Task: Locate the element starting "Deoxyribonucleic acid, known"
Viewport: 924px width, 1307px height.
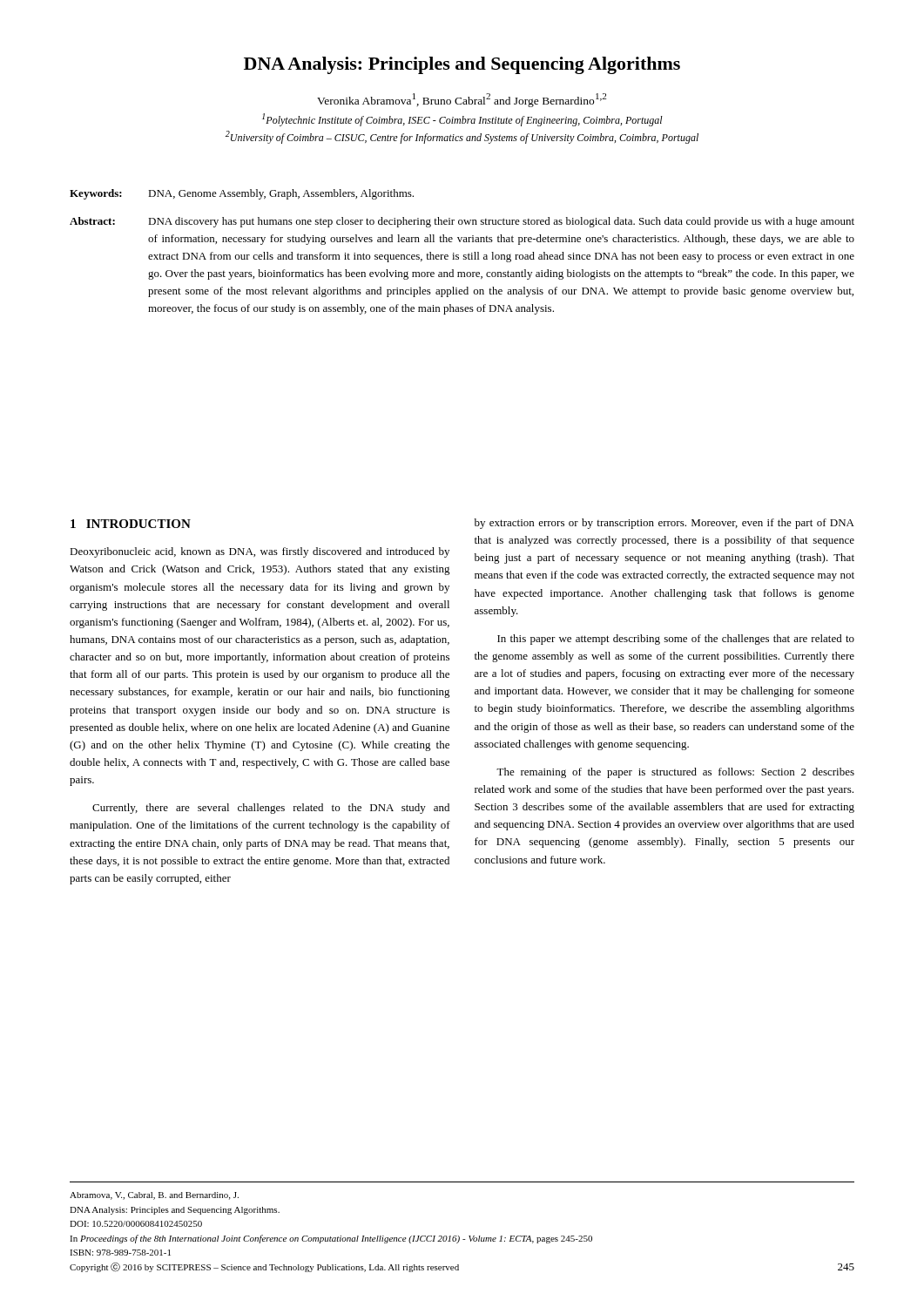Action: [260, 715]
